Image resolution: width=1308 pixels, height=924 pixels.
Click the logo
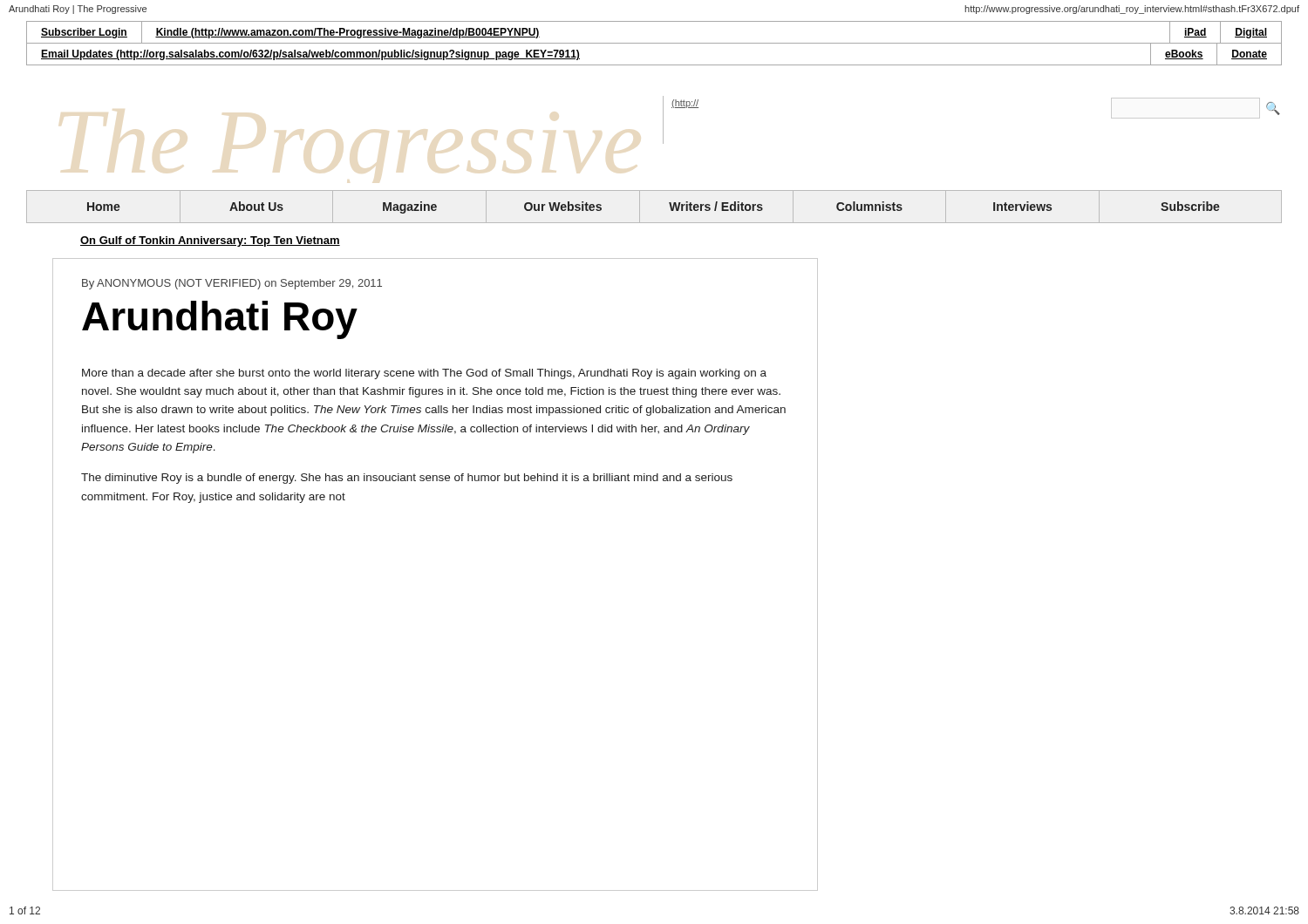(340, 131)
